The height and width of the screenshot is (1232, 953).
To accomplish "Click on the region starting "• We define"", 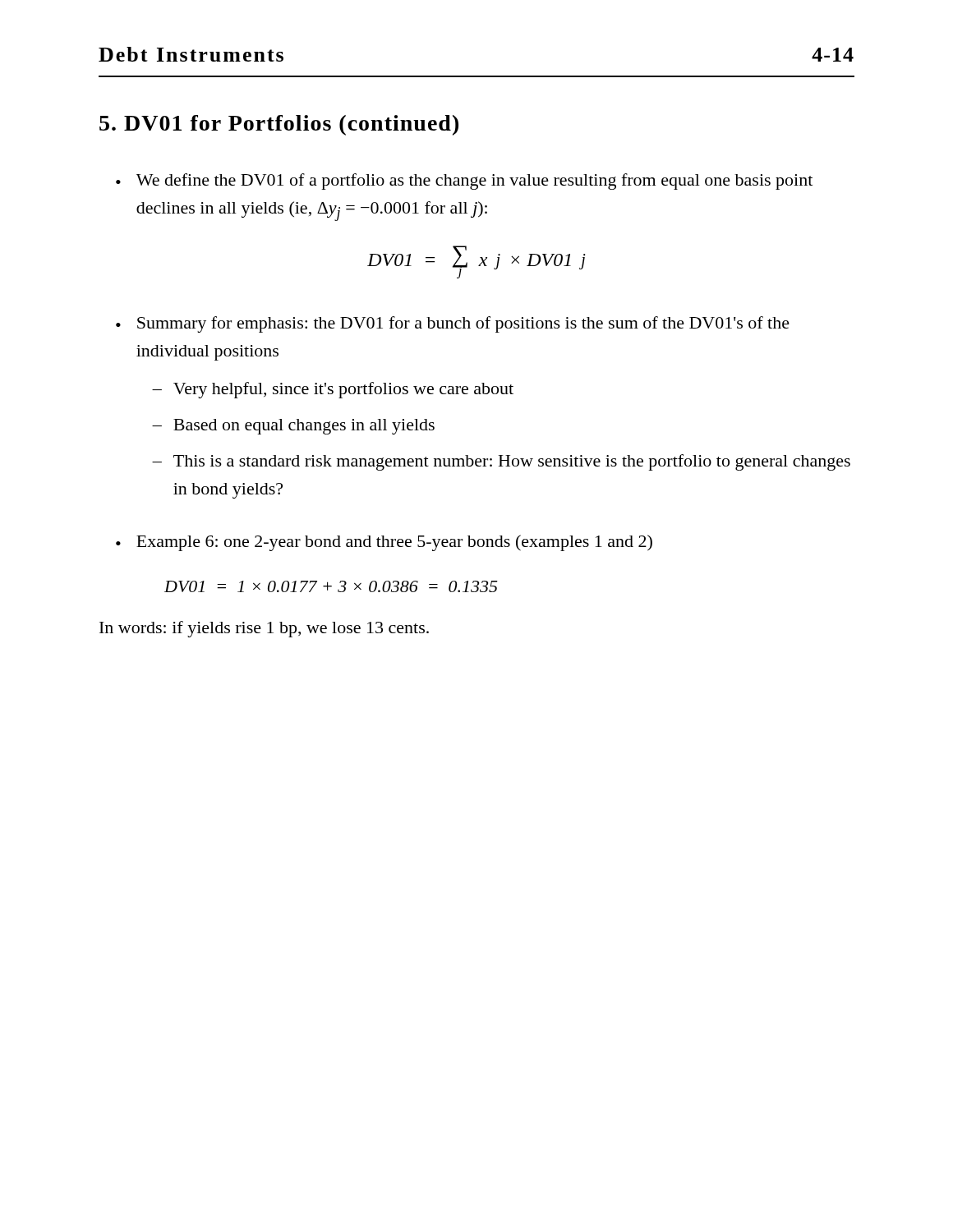I will click(x=485, y=195).
